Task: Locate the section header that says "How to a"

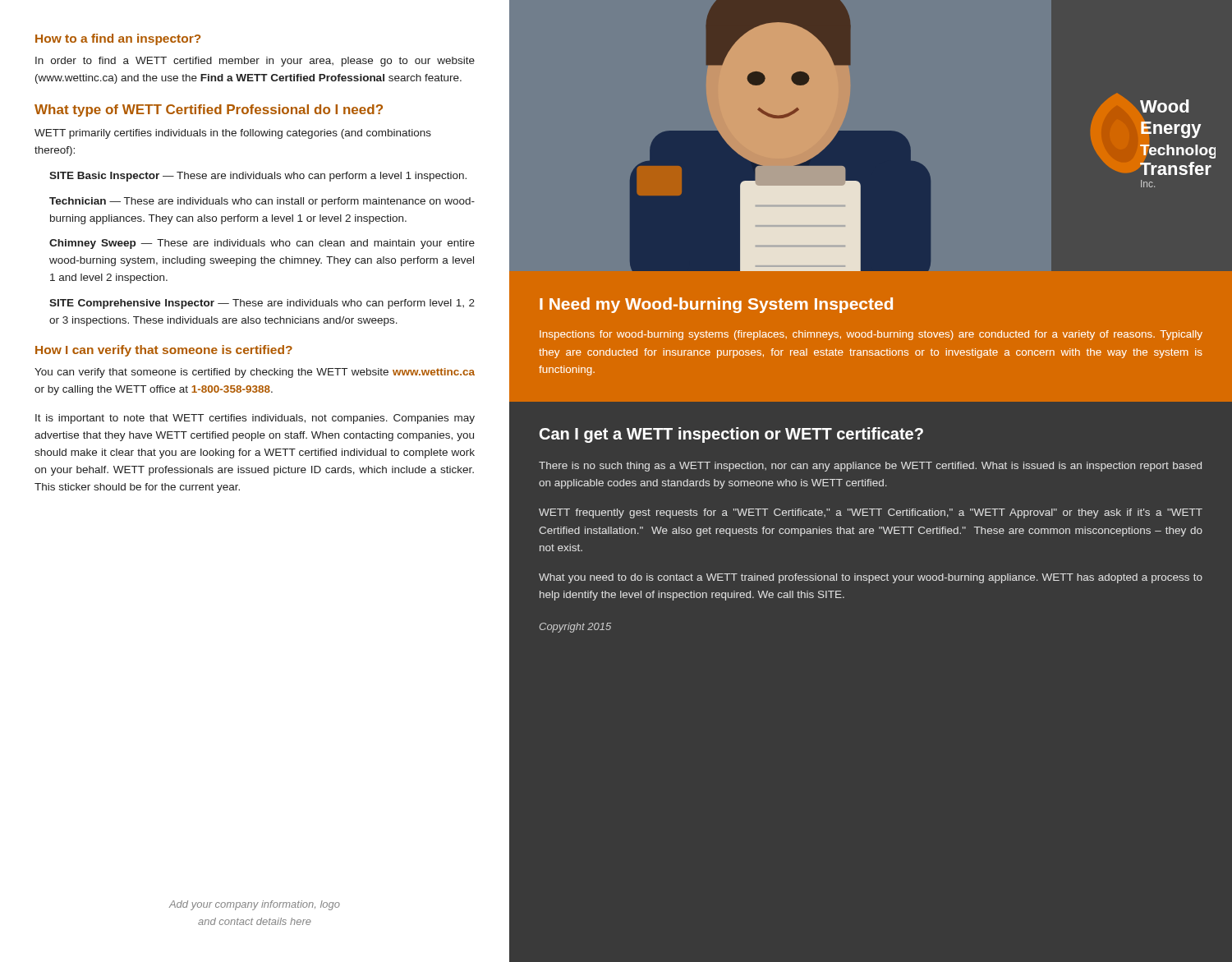Action: coord(118,38)
